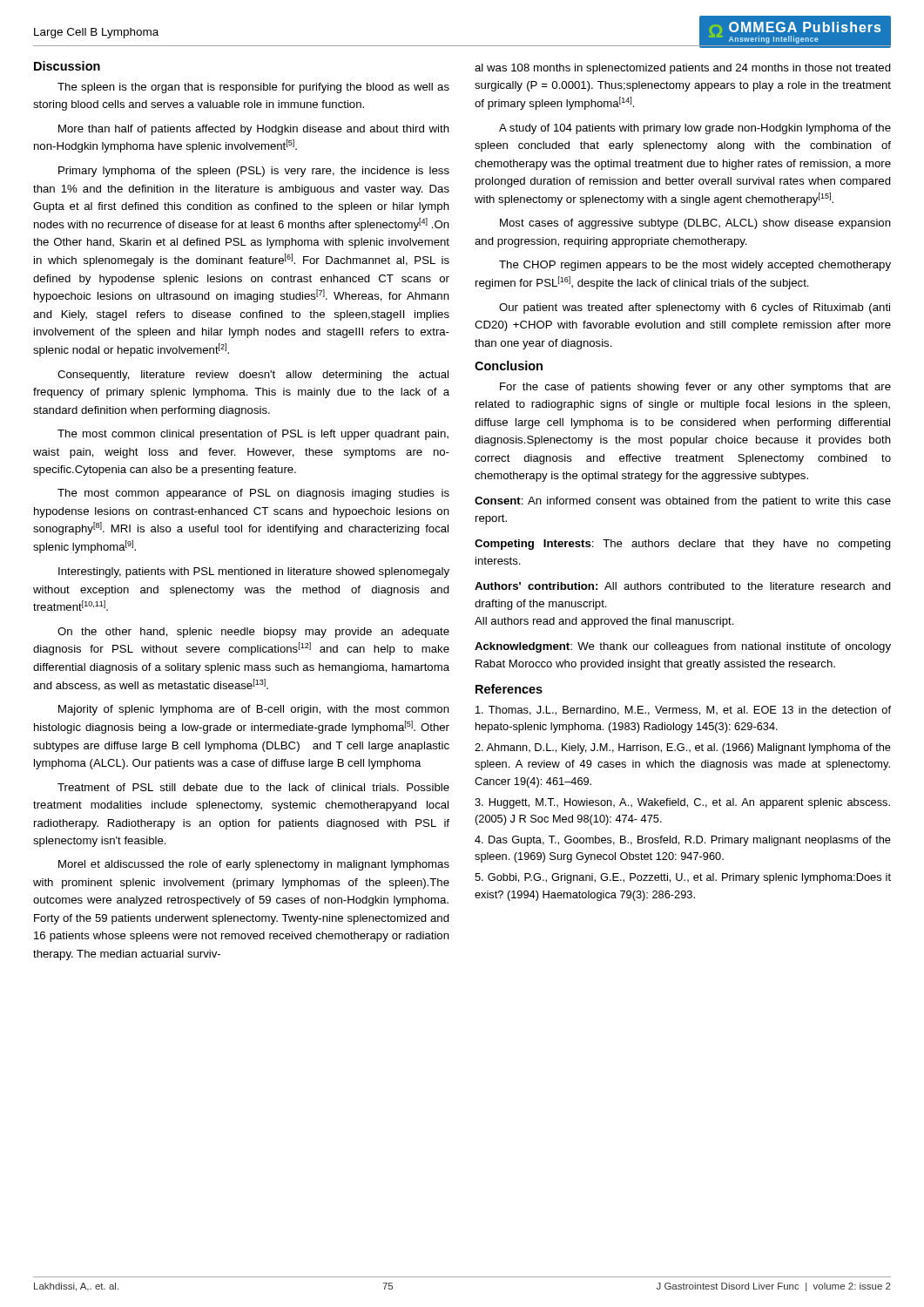The width and height of the screenshot is (924, 1307).
Task: Click on the text block starting "Acknowledgment: We thank our"
Action: click(683, 656)
